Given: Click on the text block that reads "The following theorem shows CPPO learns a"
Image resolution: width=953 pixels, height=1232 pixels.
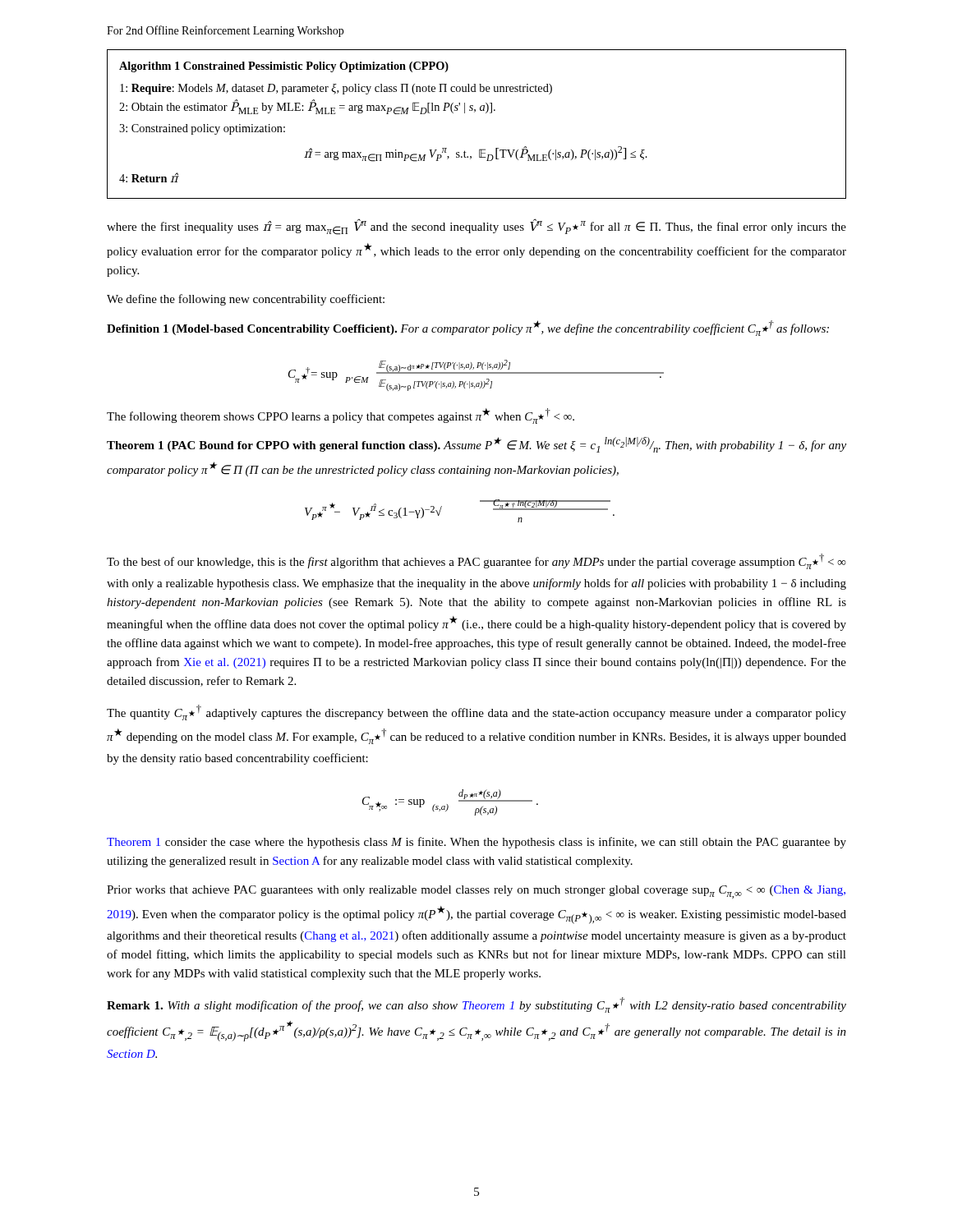Looking at the screenshot, I should [341, 416].
